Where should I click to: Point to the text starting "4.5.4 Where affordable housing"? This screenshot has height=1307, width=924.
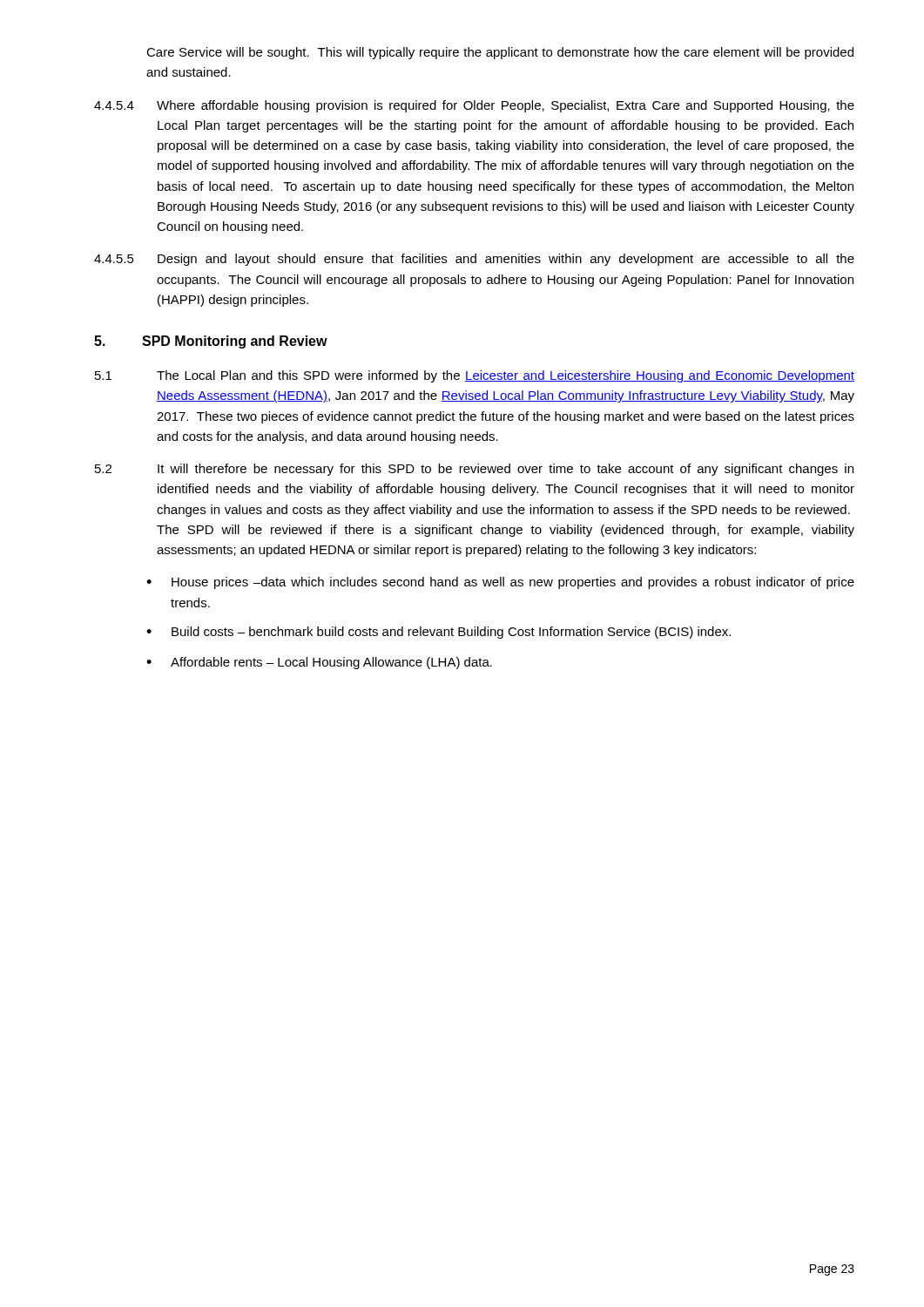[474, 165]
